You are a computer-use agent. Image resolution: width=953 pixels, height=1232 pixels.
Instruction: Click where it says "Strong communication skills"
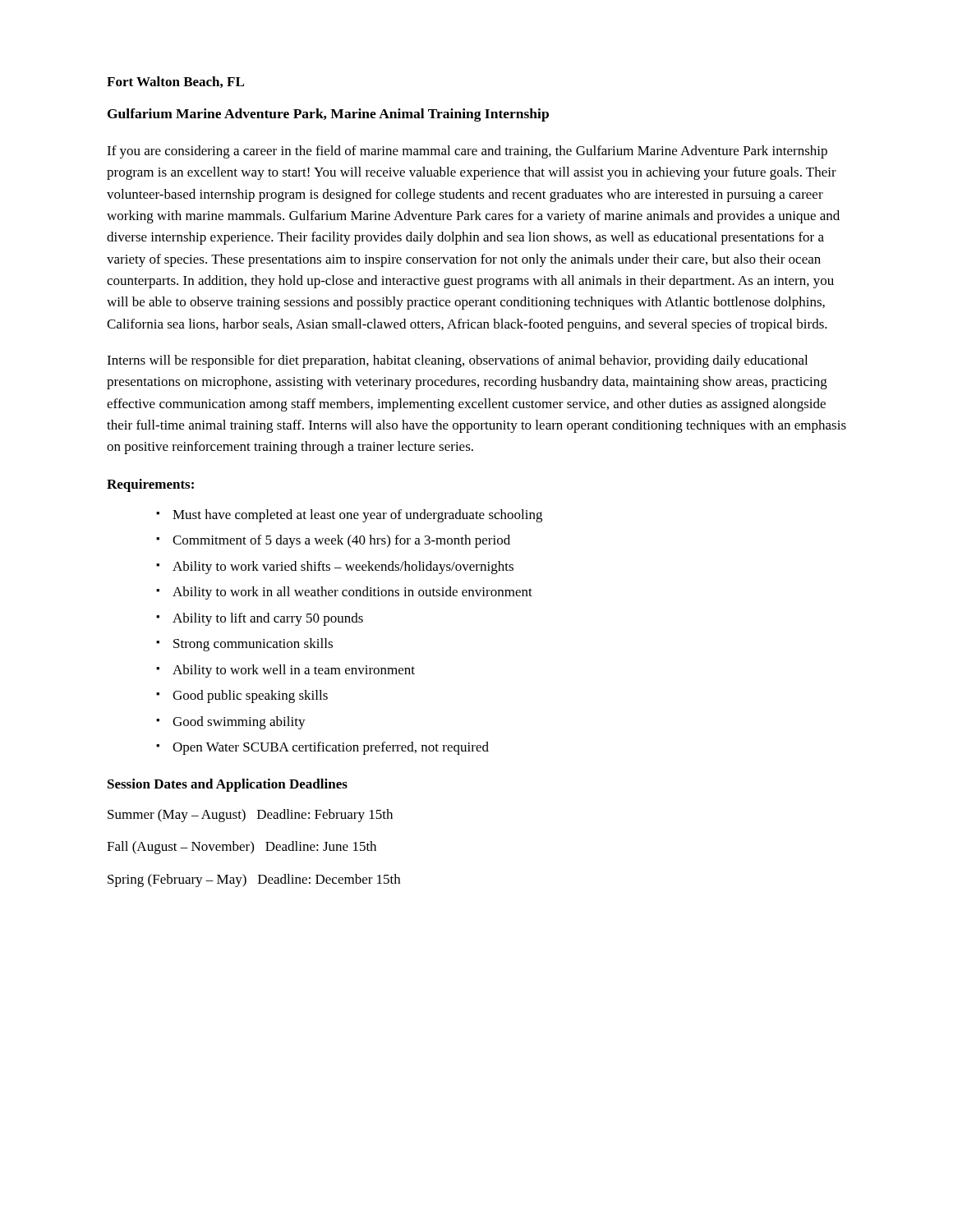253,644
